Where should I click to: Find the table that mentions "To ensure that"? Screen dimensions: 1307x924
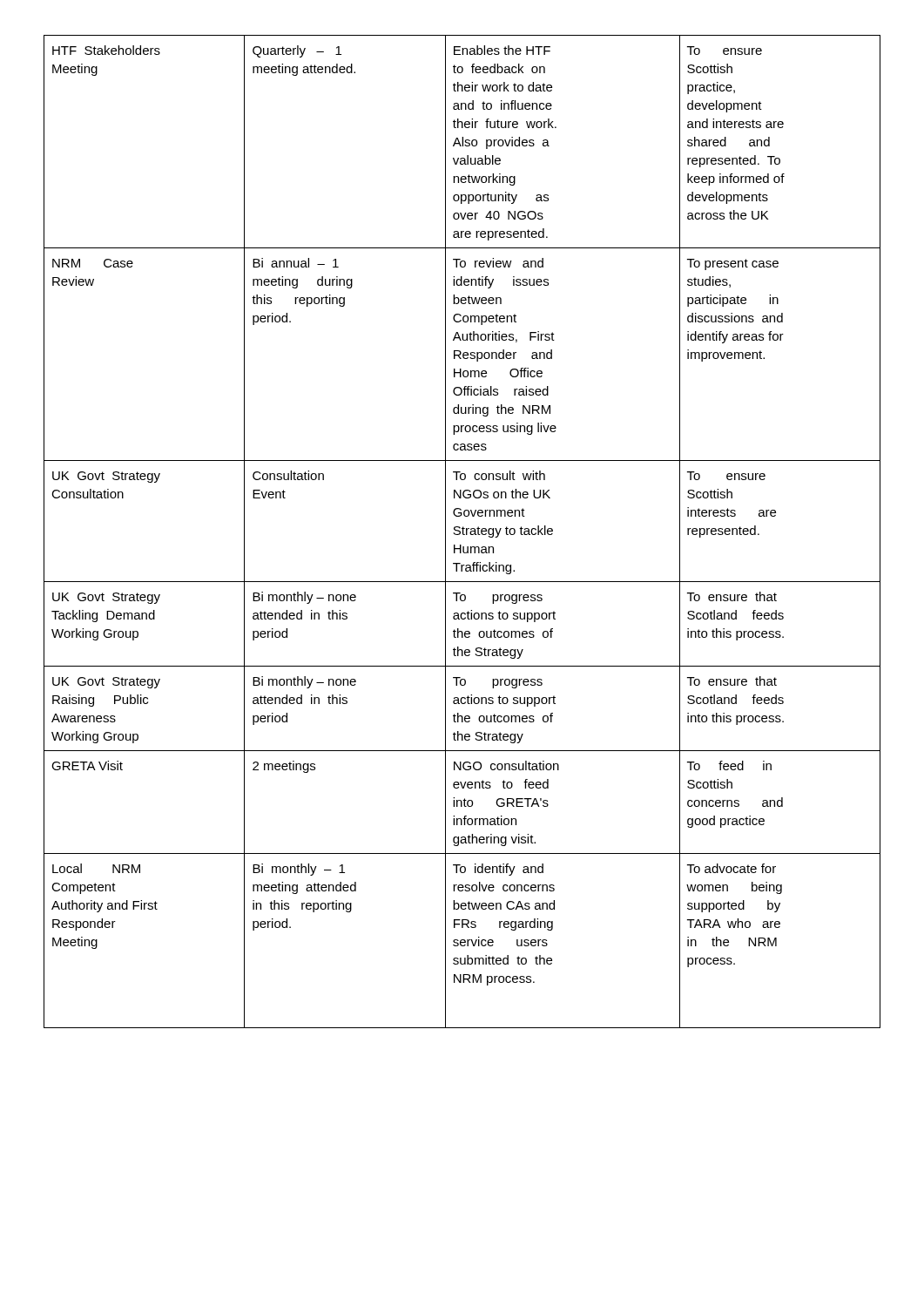462,532
